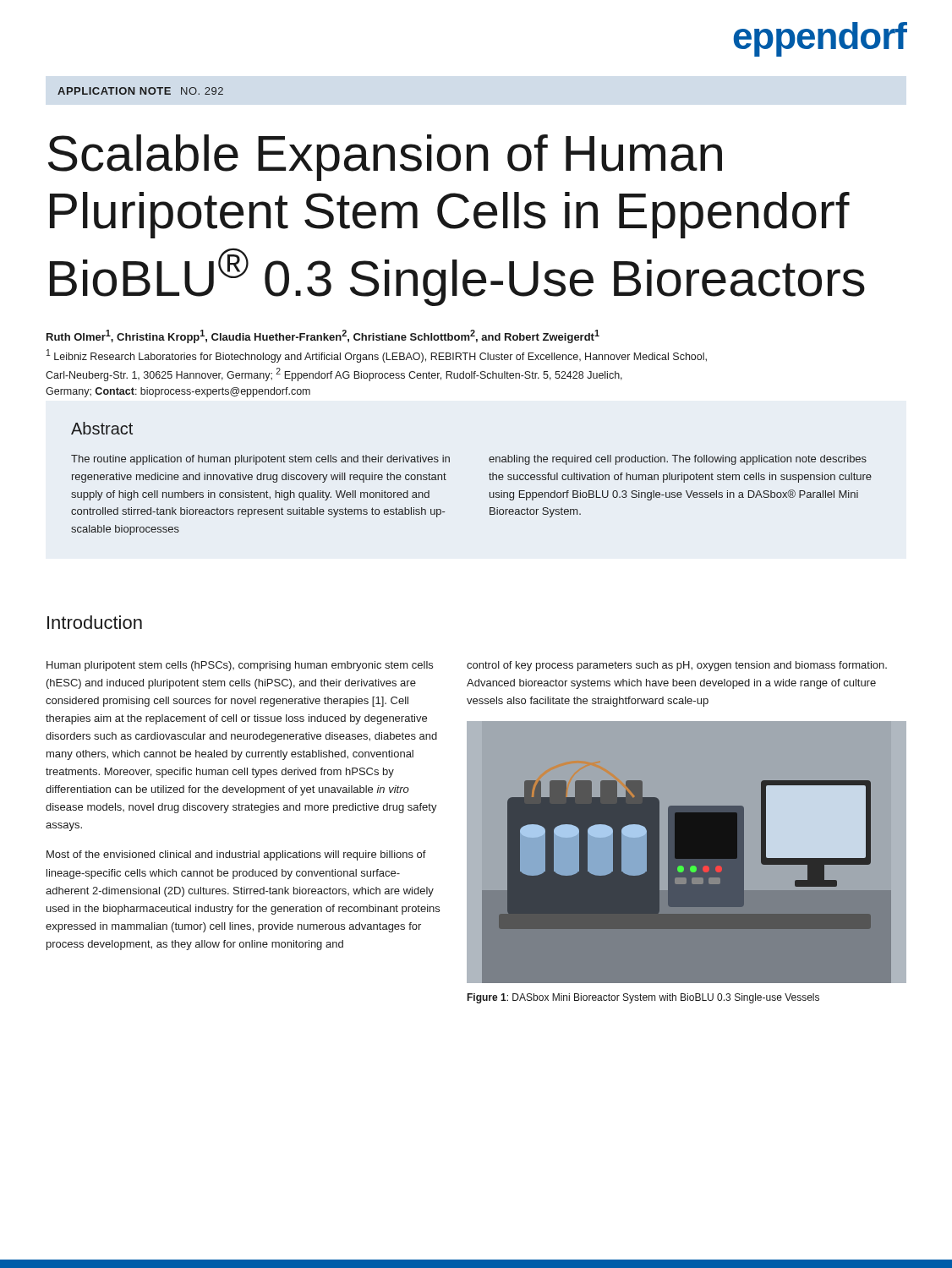Click on the photo

686,863
